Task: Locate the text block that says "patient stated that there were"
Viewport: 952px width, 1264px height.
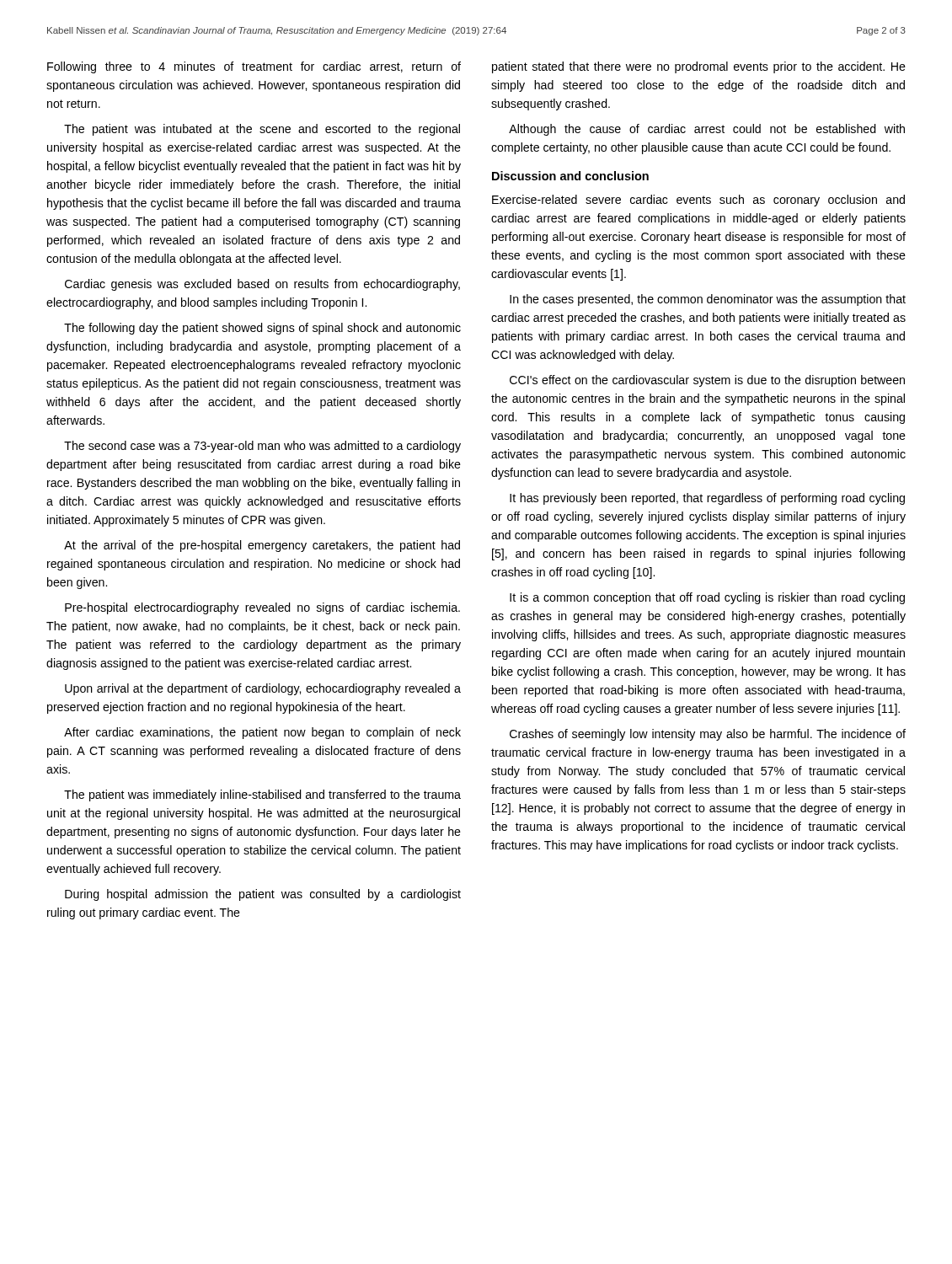Action: (x=699, y=67)
